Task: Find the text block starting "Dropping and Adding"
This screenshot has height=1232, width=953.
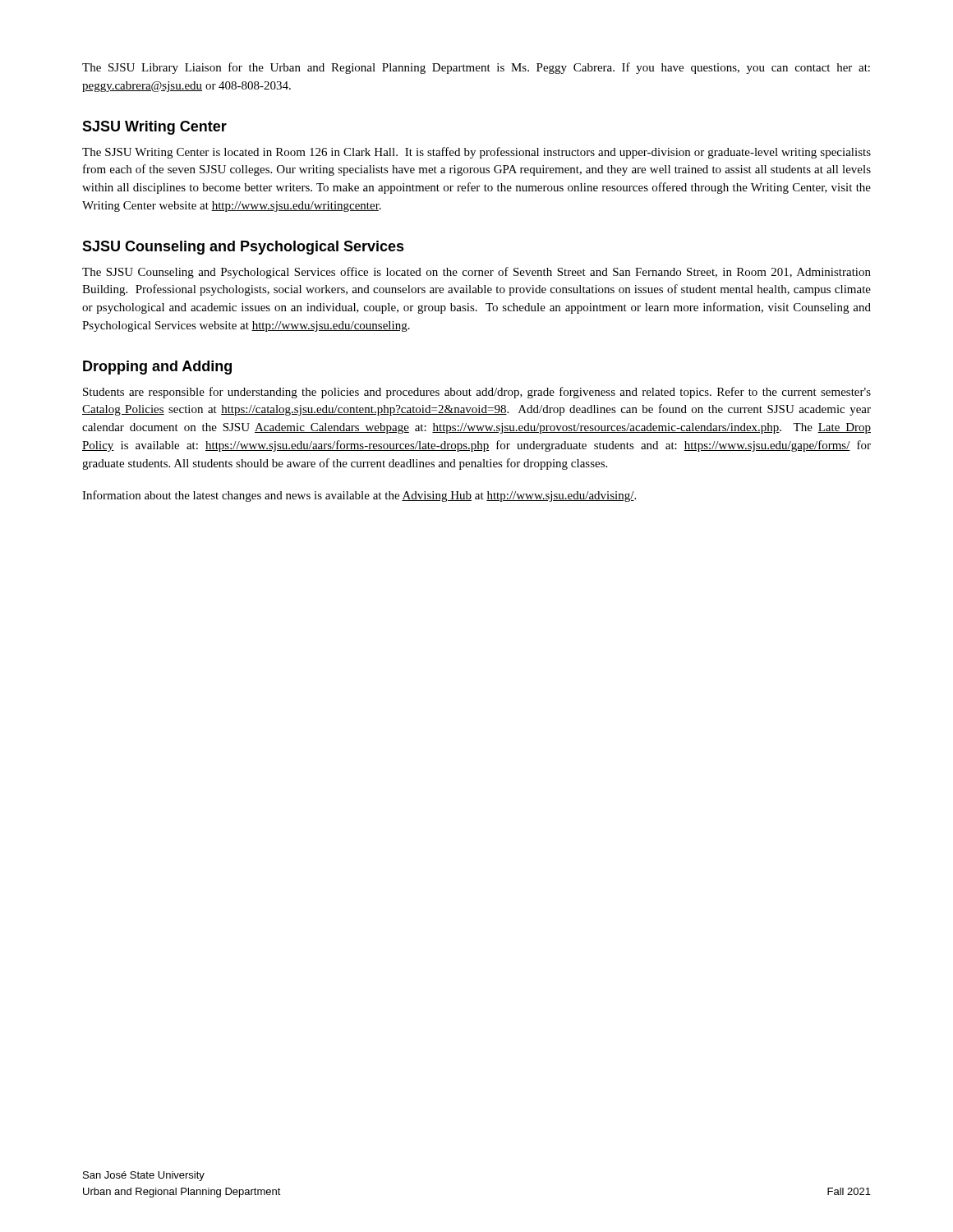Action: (x=157, y=366)
